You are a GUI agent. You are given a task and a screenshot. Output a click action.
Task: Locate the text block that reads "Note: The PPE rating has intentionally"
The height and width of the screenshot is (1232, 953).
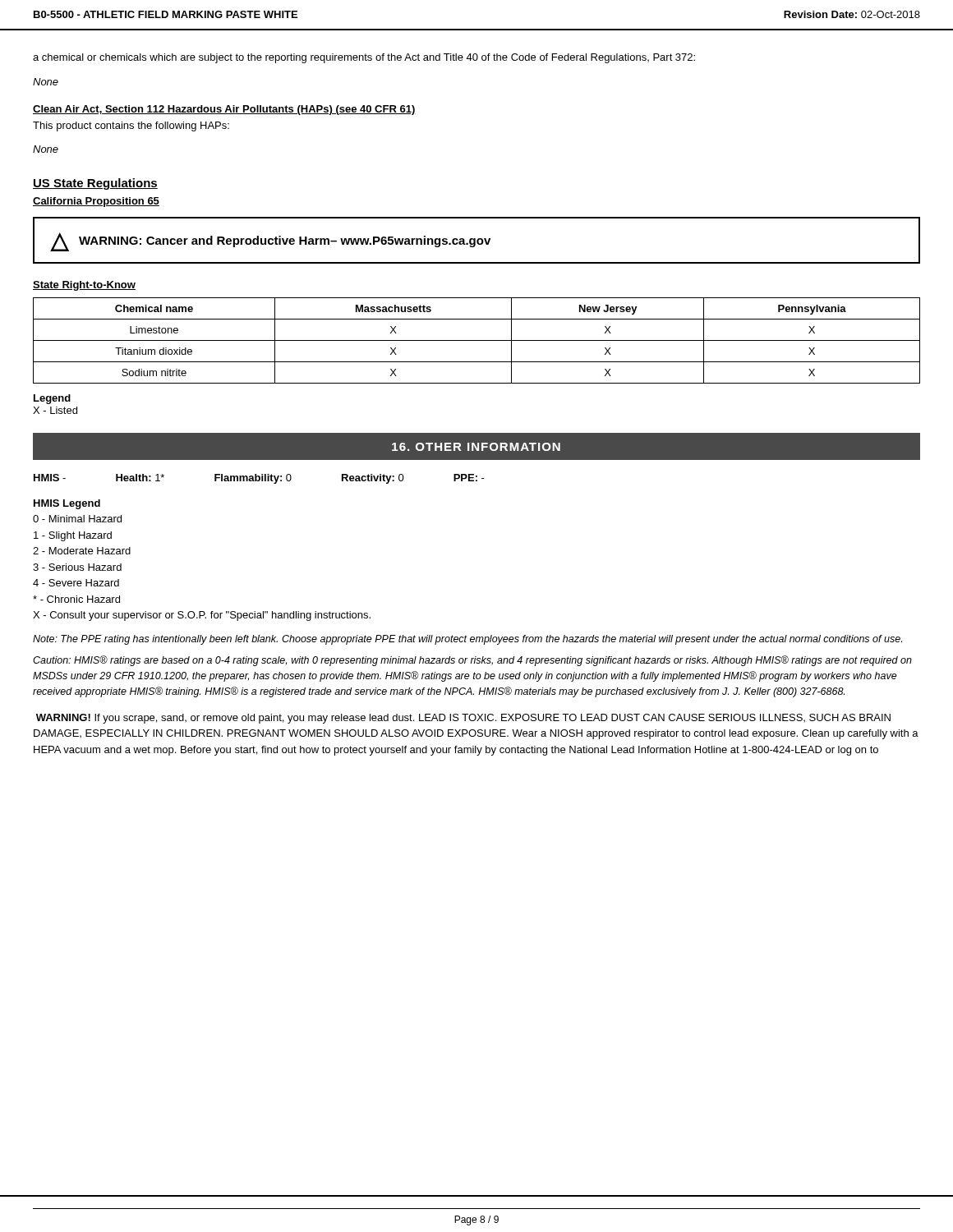click(468, 639)
